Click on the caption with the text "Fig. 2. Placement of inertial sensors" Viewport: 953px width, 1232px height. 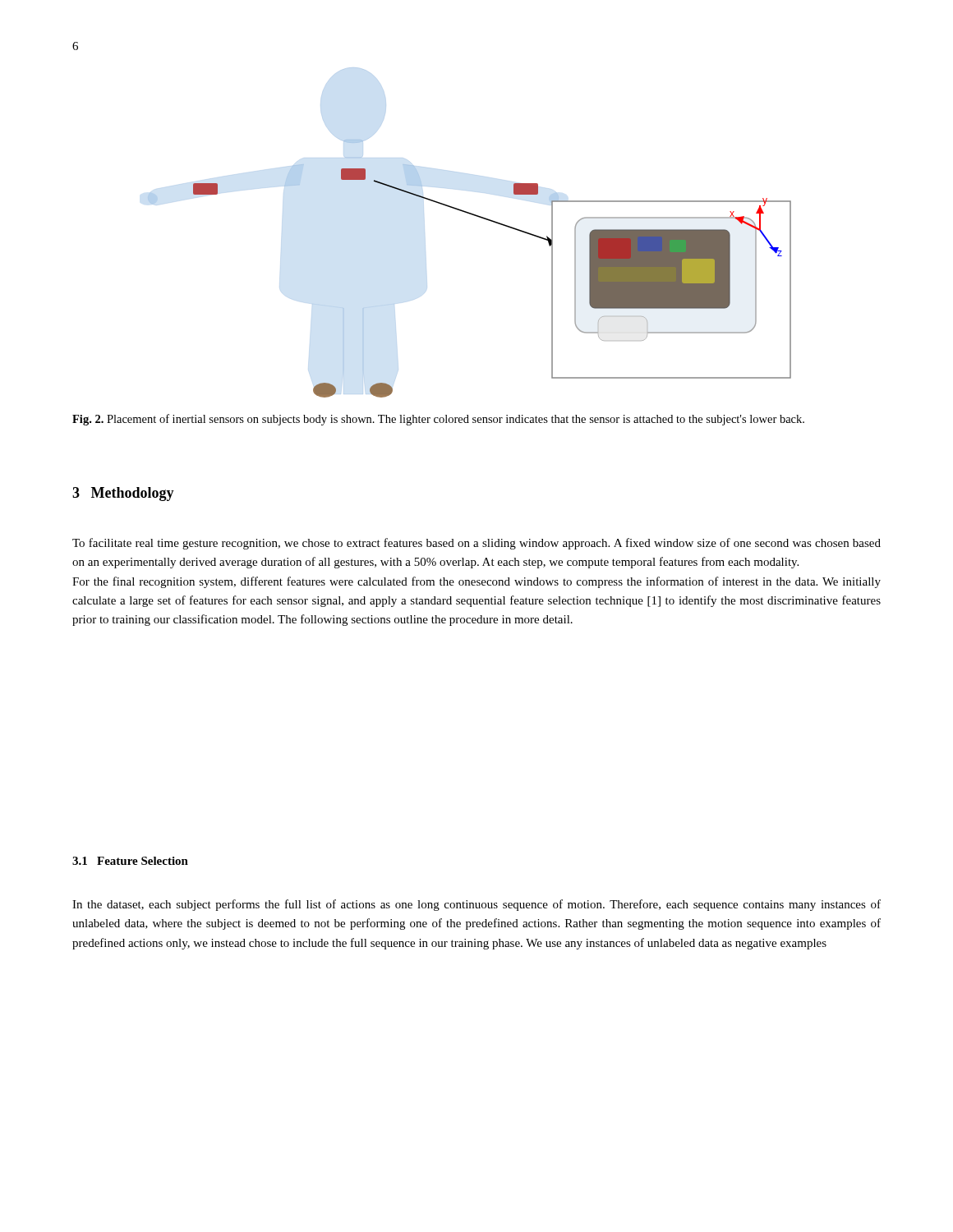pyautogui.click(x=439, y=419)
